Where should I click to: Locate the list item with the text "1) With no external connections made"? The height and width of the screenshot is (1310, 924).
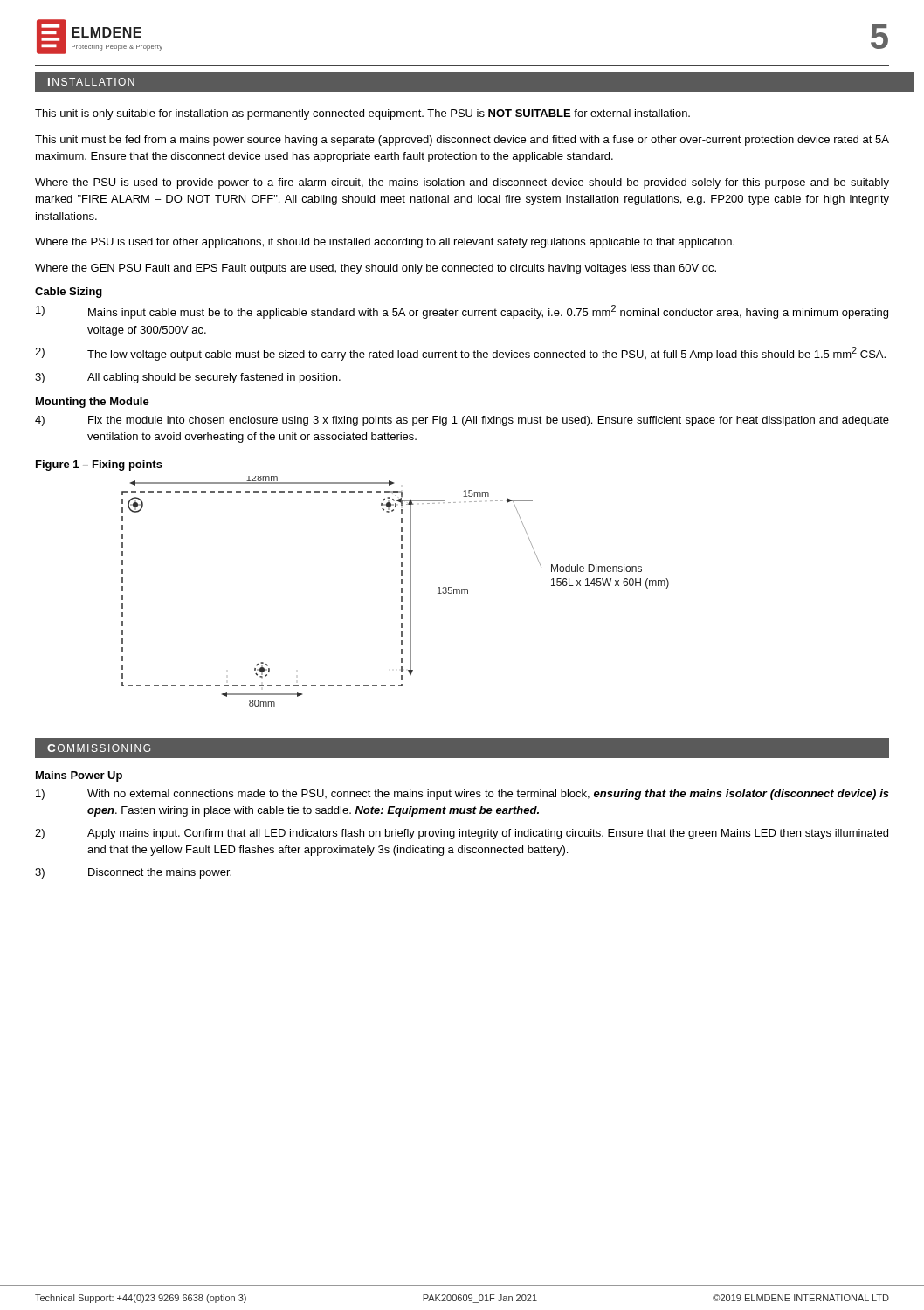(462, 802)
